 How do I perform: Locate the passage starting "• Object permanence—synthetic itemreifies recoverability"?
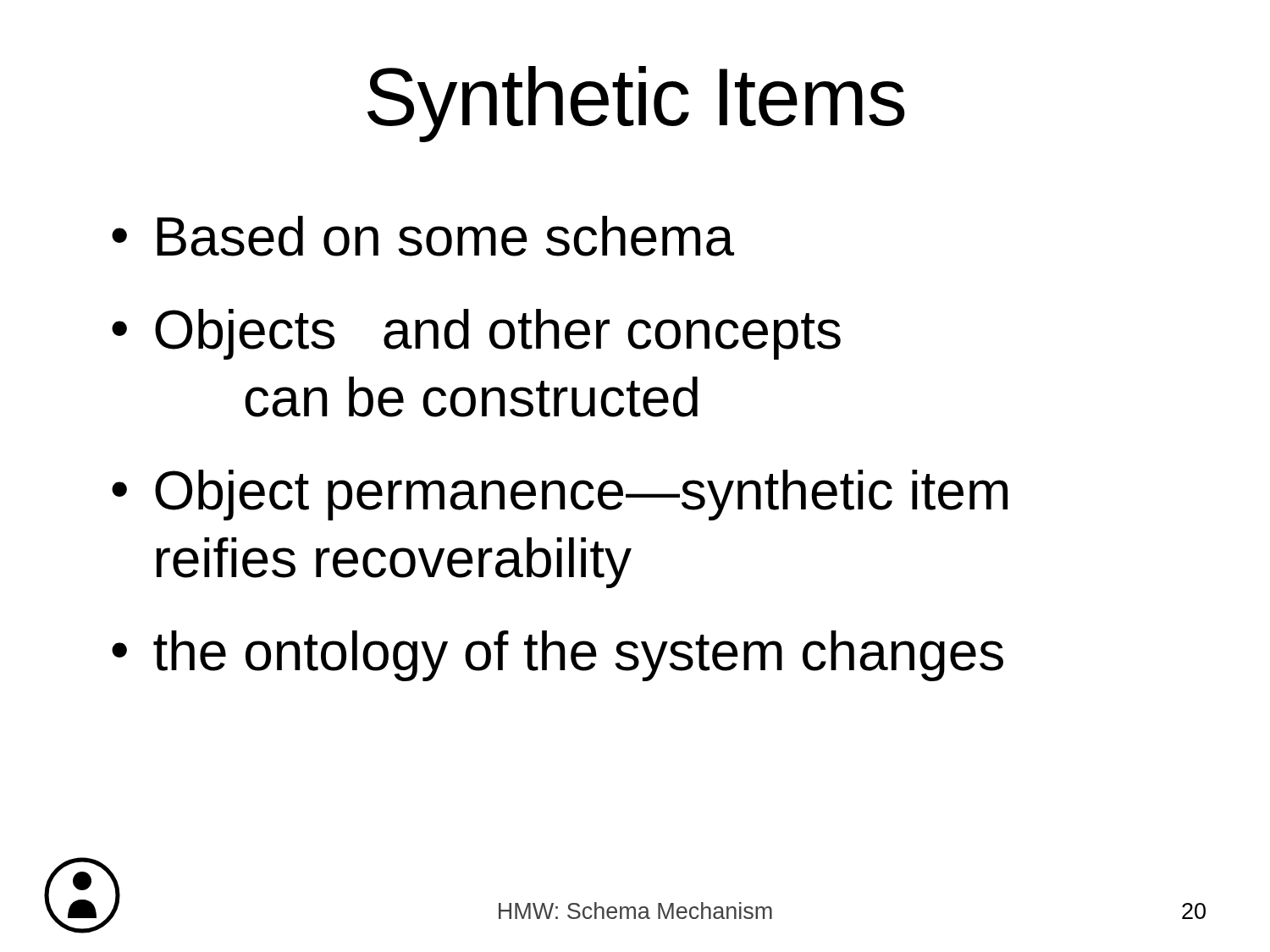[x=561, y=525]
